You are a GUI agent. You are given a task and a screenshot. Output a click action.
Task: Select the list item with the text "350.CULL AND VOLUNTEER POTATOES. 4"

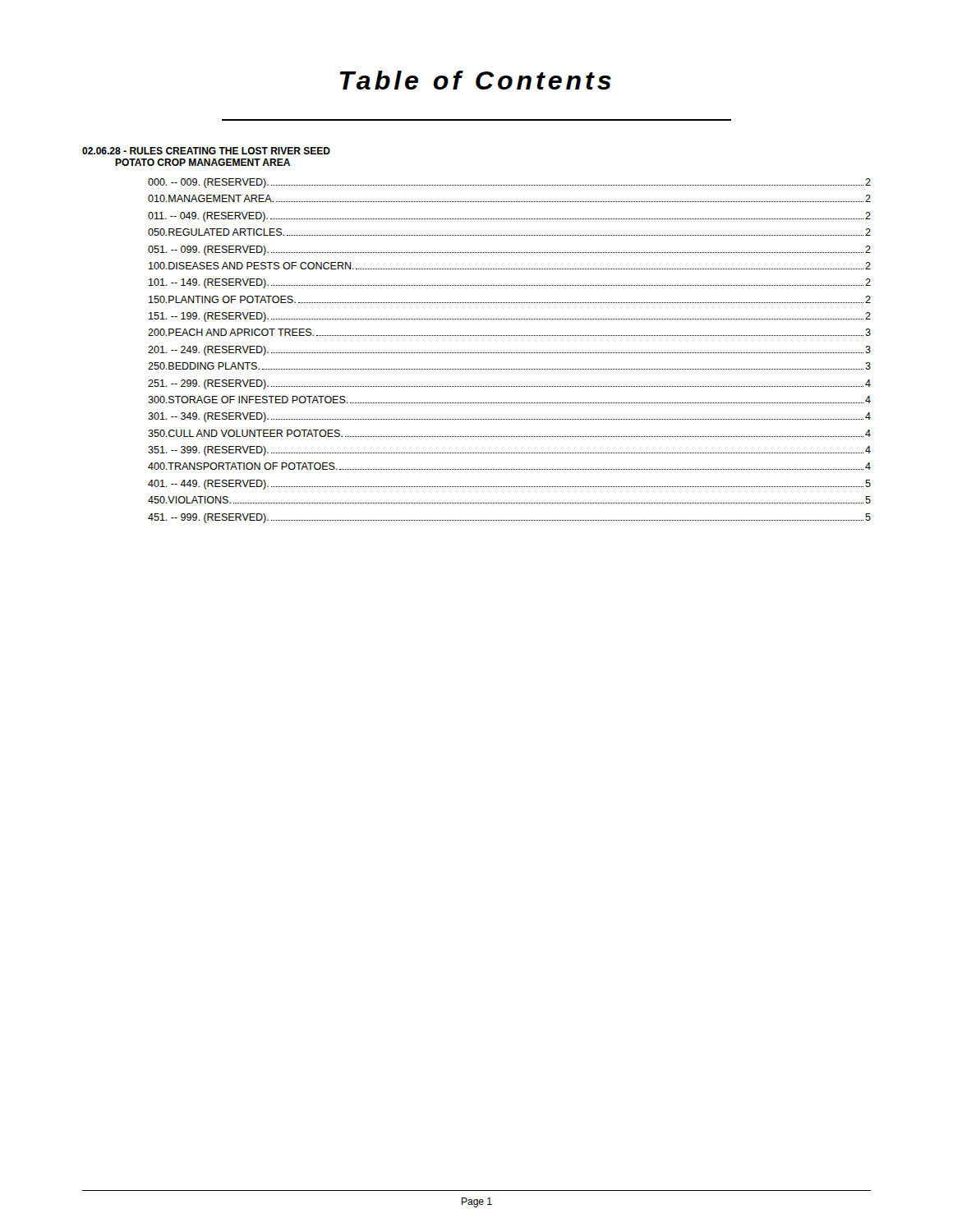coord(509,434)
